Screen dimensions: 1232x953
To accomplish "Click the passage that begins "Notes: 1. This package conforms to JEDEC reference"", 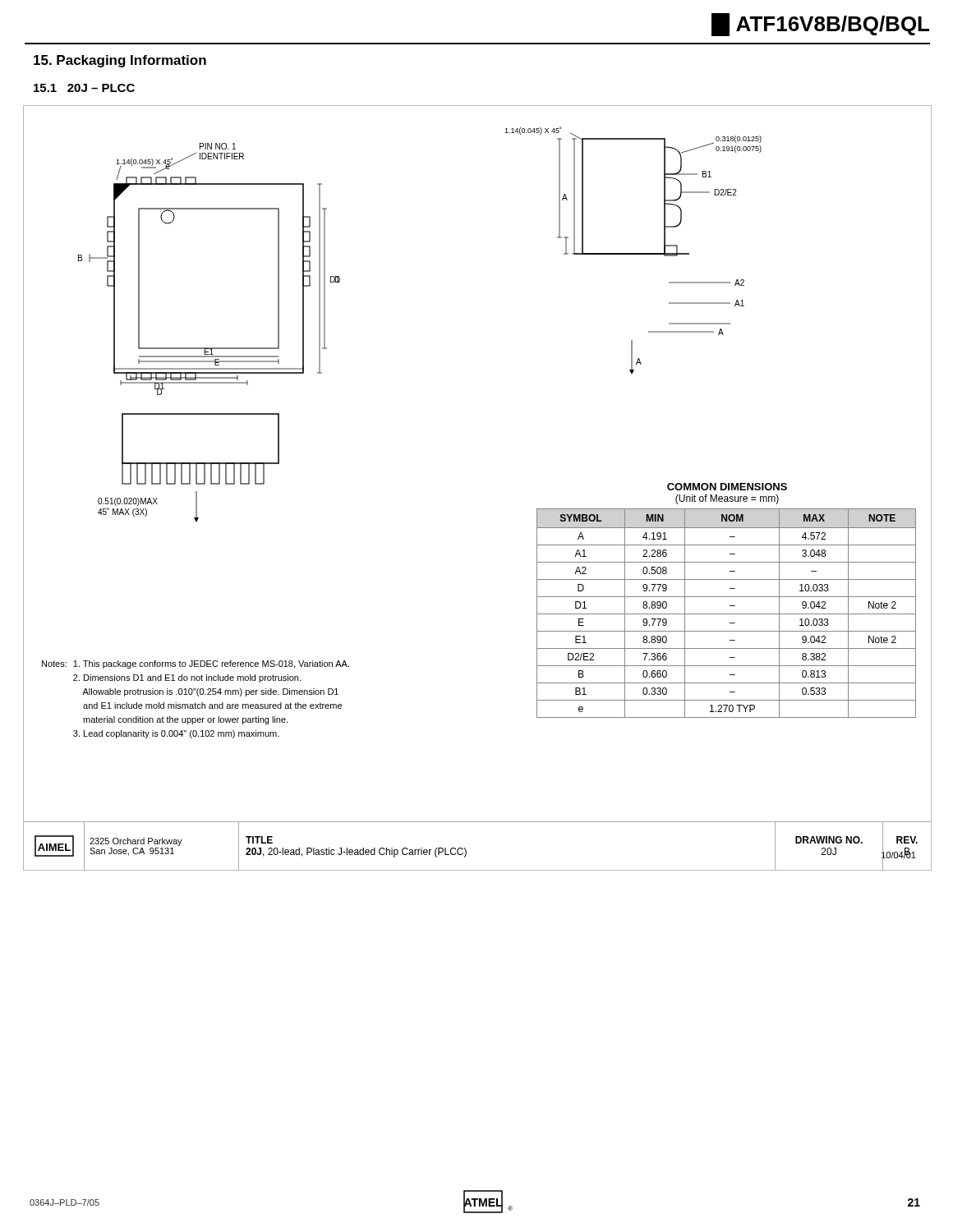I will point(195,699).
